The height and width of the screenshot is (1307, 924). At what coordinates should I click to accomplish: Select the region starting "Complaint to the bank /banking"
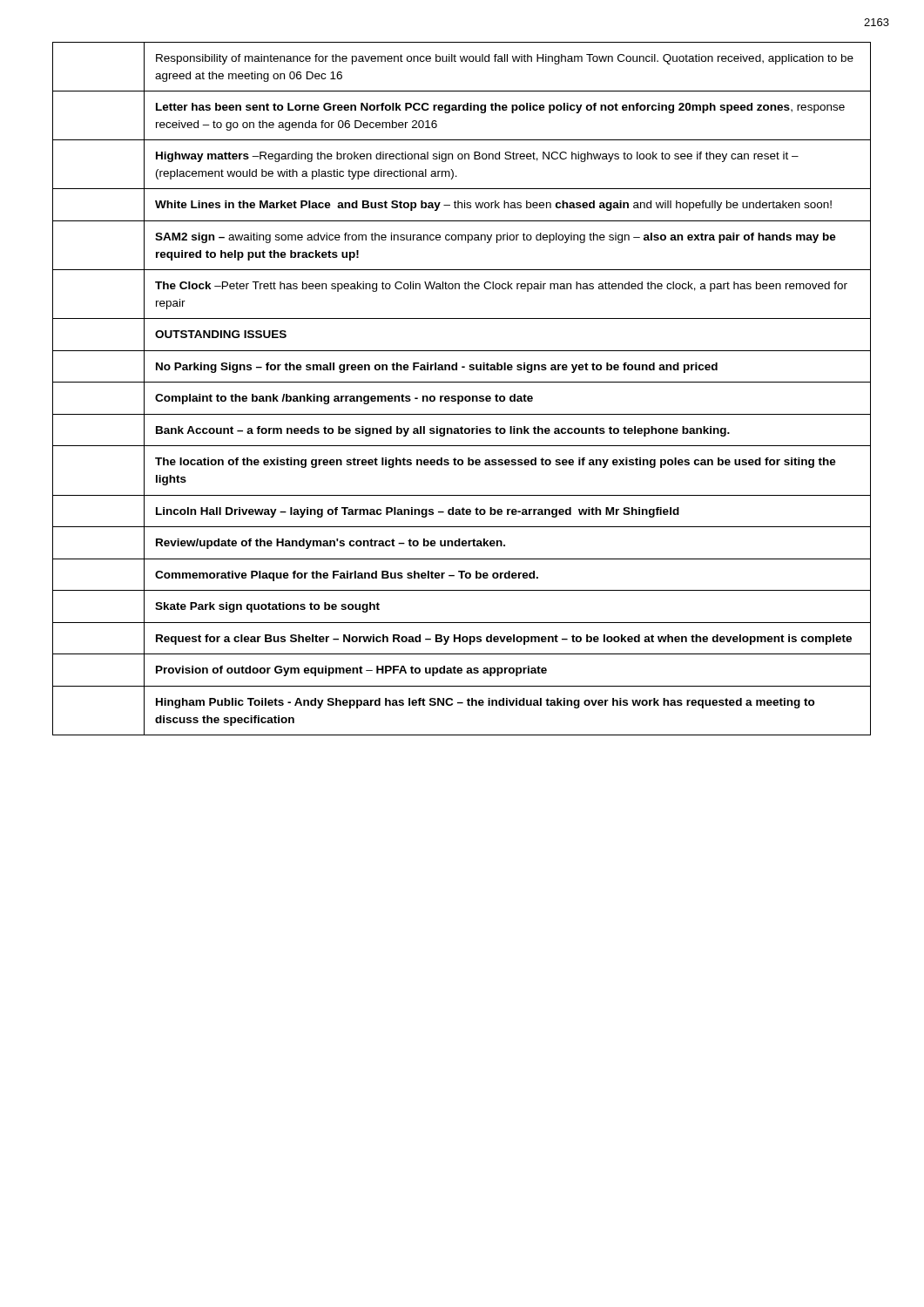click(x=344, y=398)
